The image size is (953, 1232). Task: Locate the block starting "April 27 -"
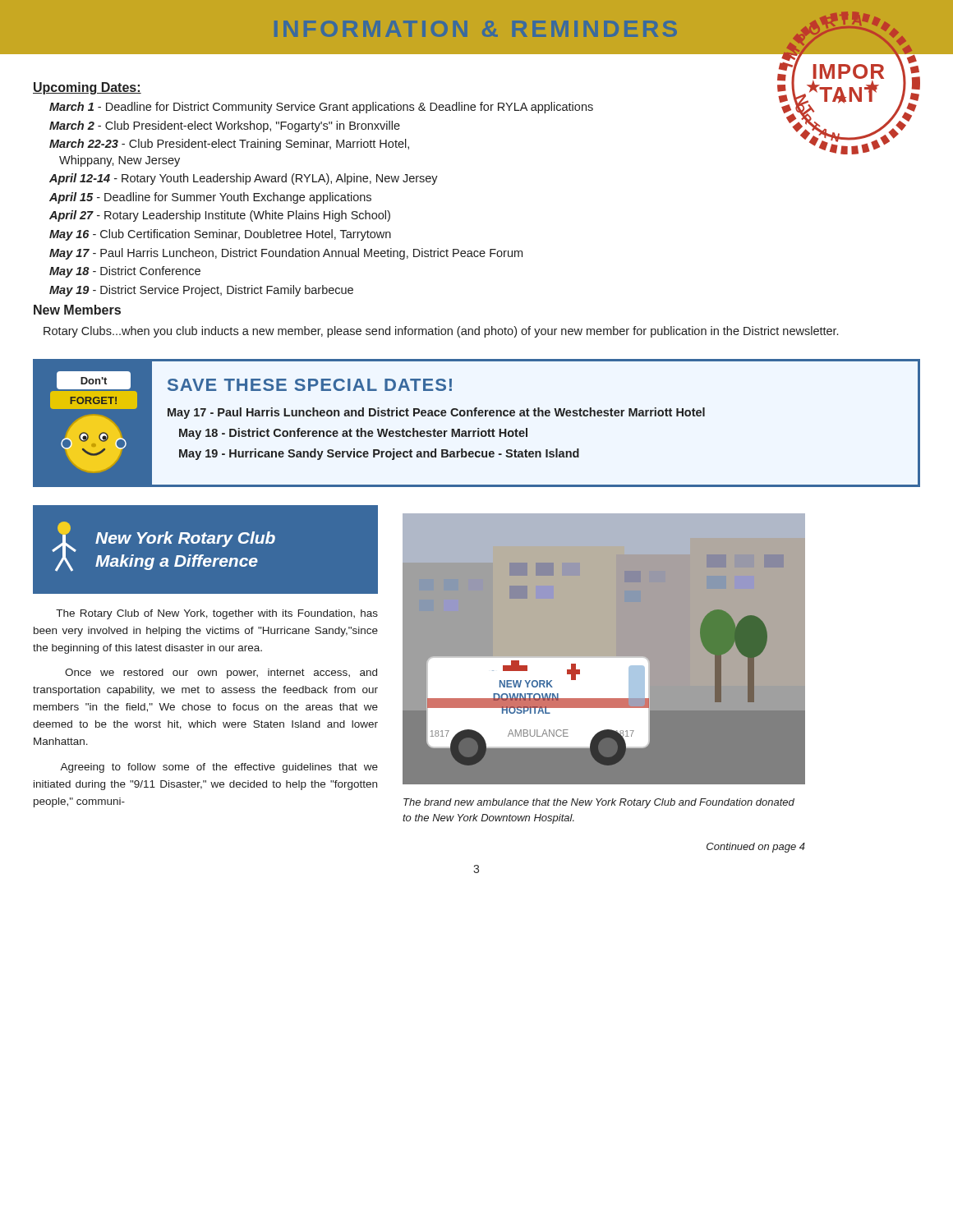[220, 215]
